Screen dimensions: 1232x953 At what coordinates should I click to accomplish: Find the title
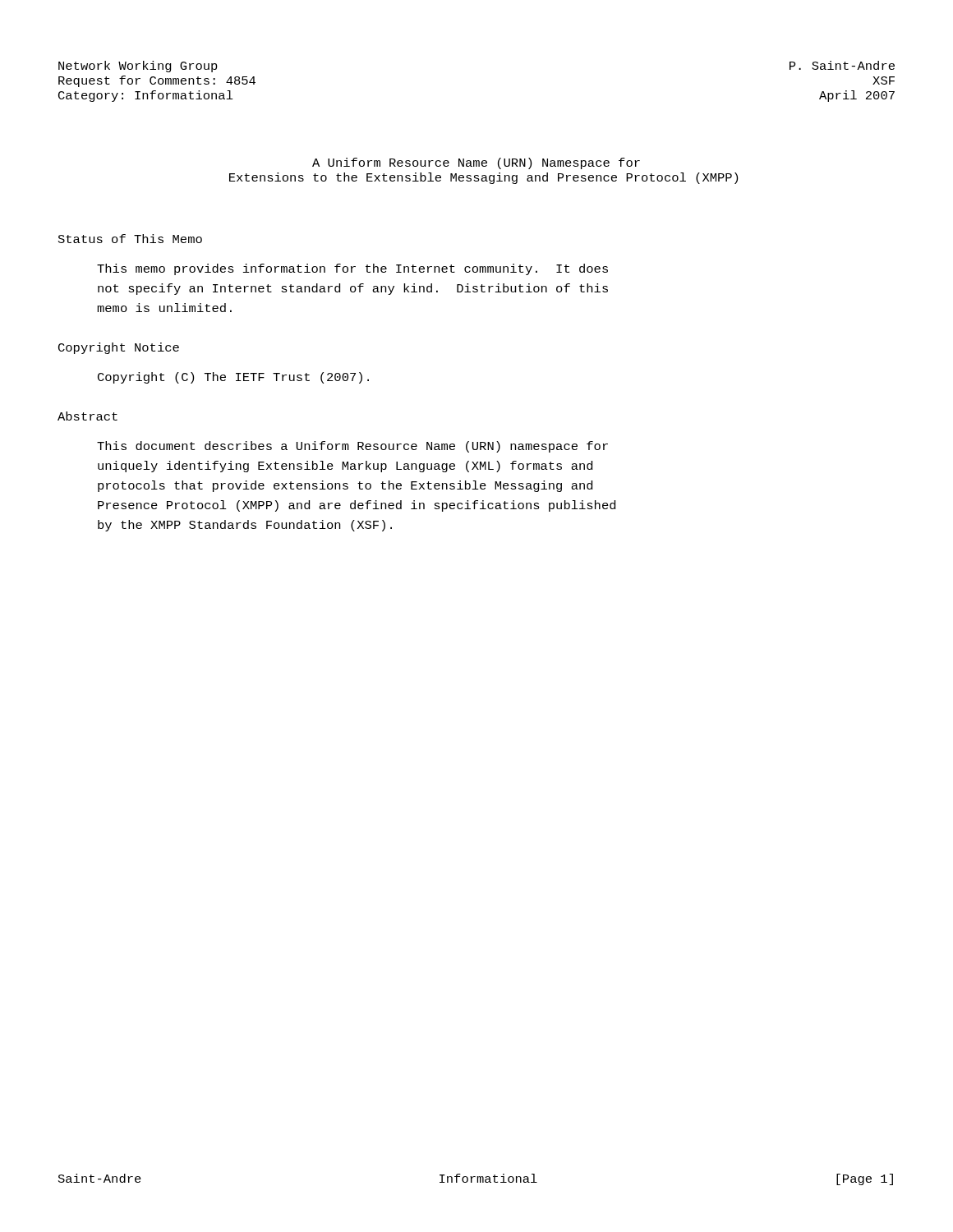click(x=476, y=171)
